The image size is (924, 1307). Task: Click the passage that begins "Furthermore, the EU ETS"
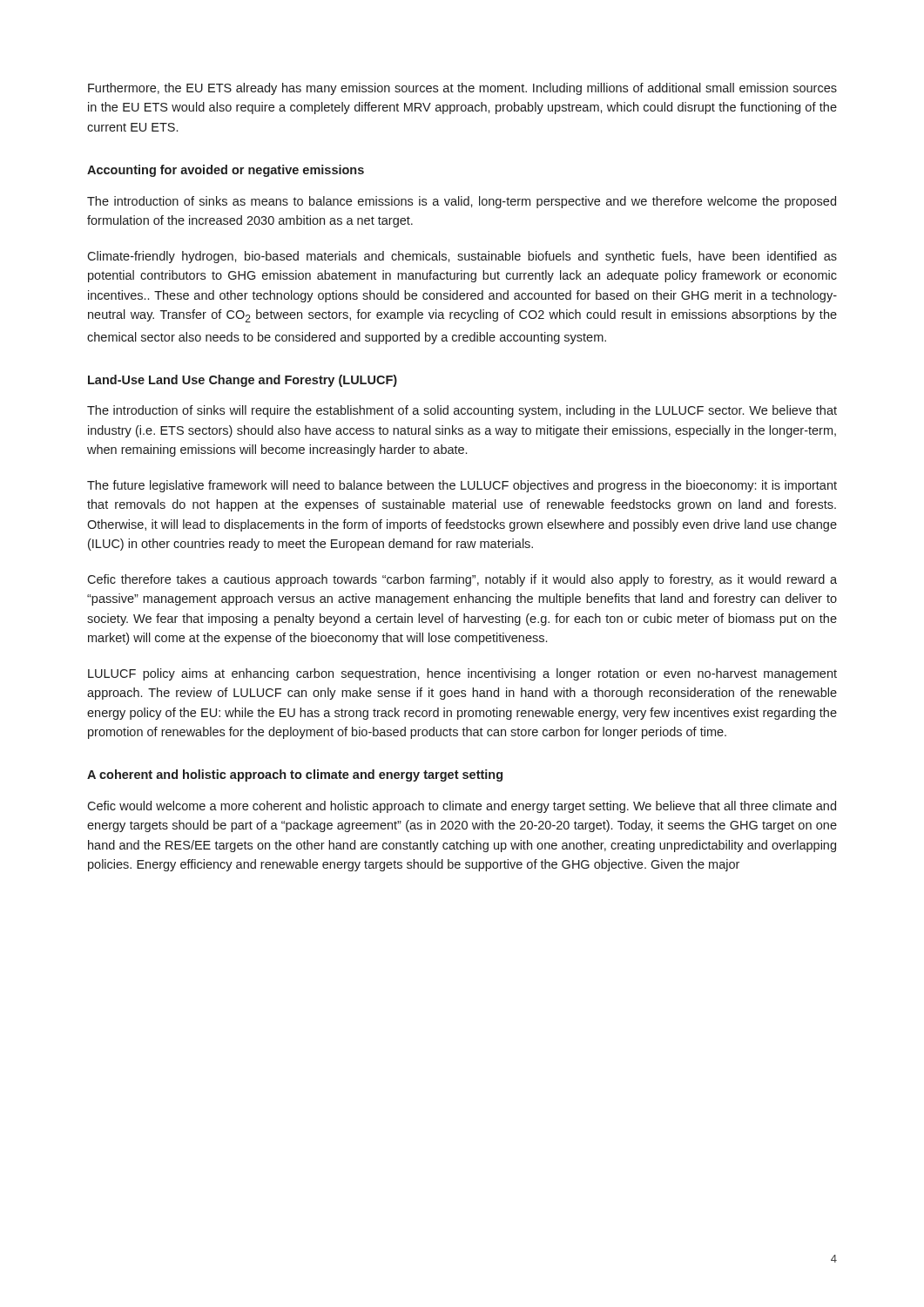(x=462, y=108)
